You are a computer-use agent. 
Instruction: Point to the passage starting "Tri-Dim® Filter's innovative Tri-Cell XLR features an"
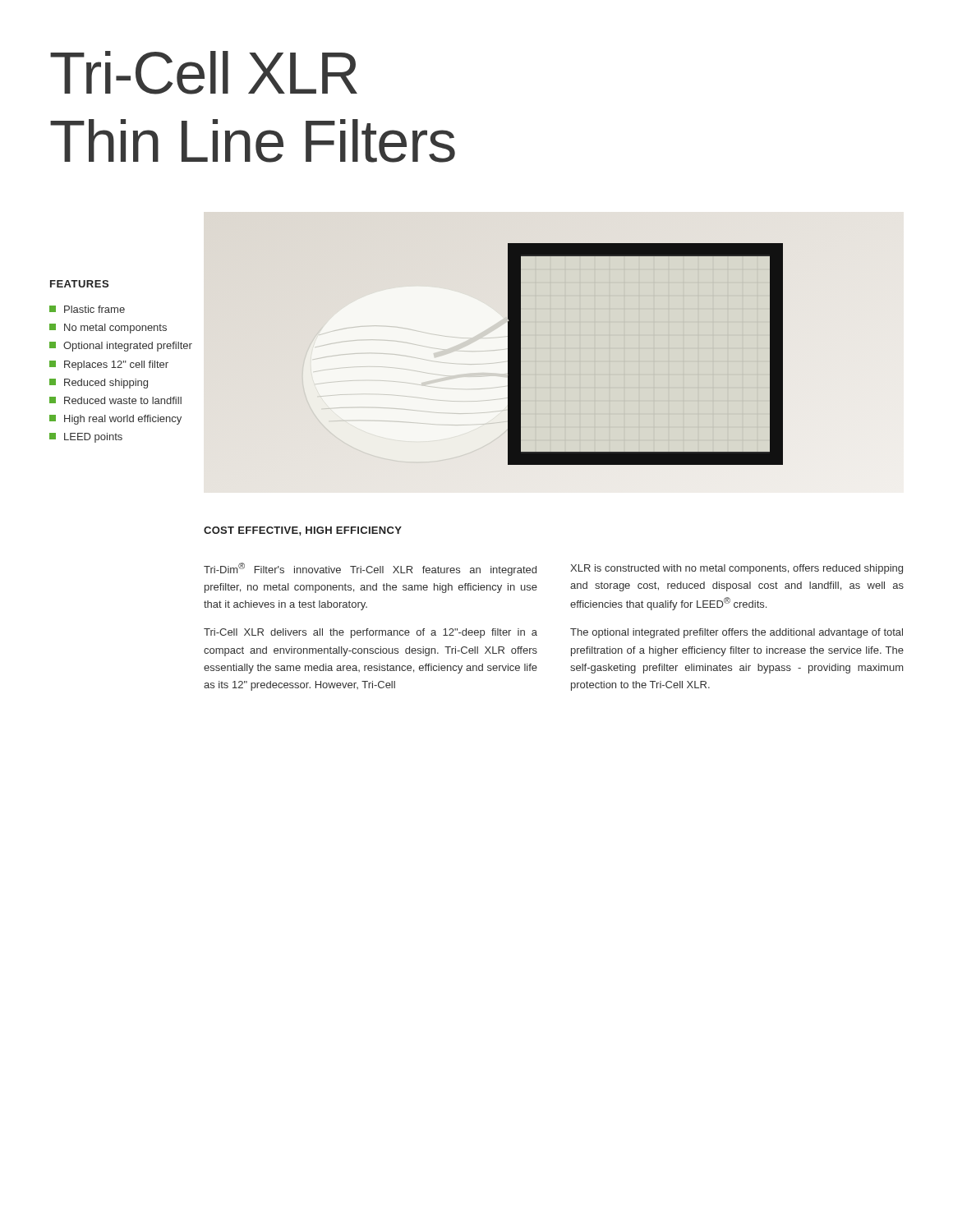371,626
